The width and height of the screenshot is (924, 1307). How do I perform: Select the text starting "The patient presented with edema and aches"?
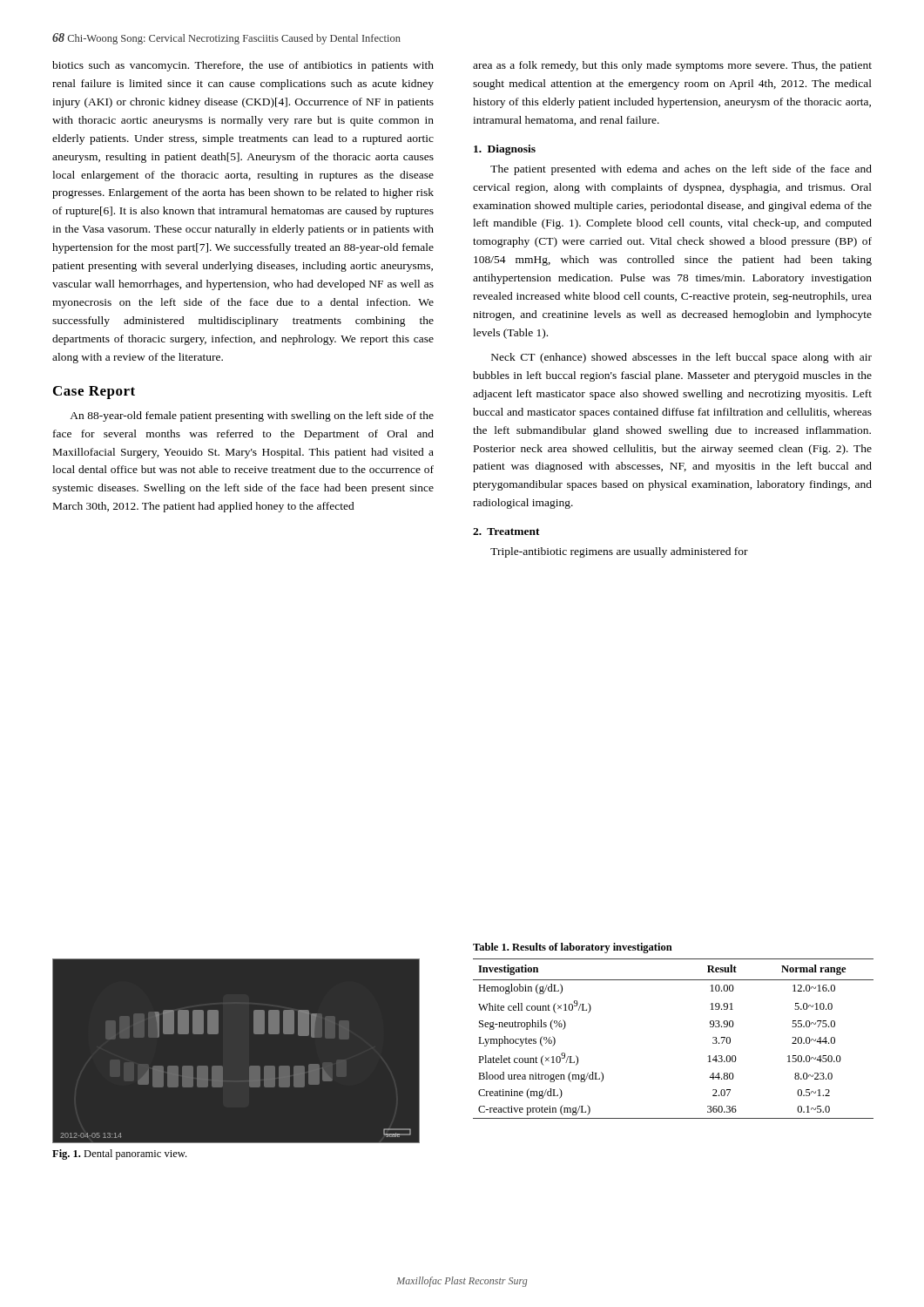click(x=681, y=170)
